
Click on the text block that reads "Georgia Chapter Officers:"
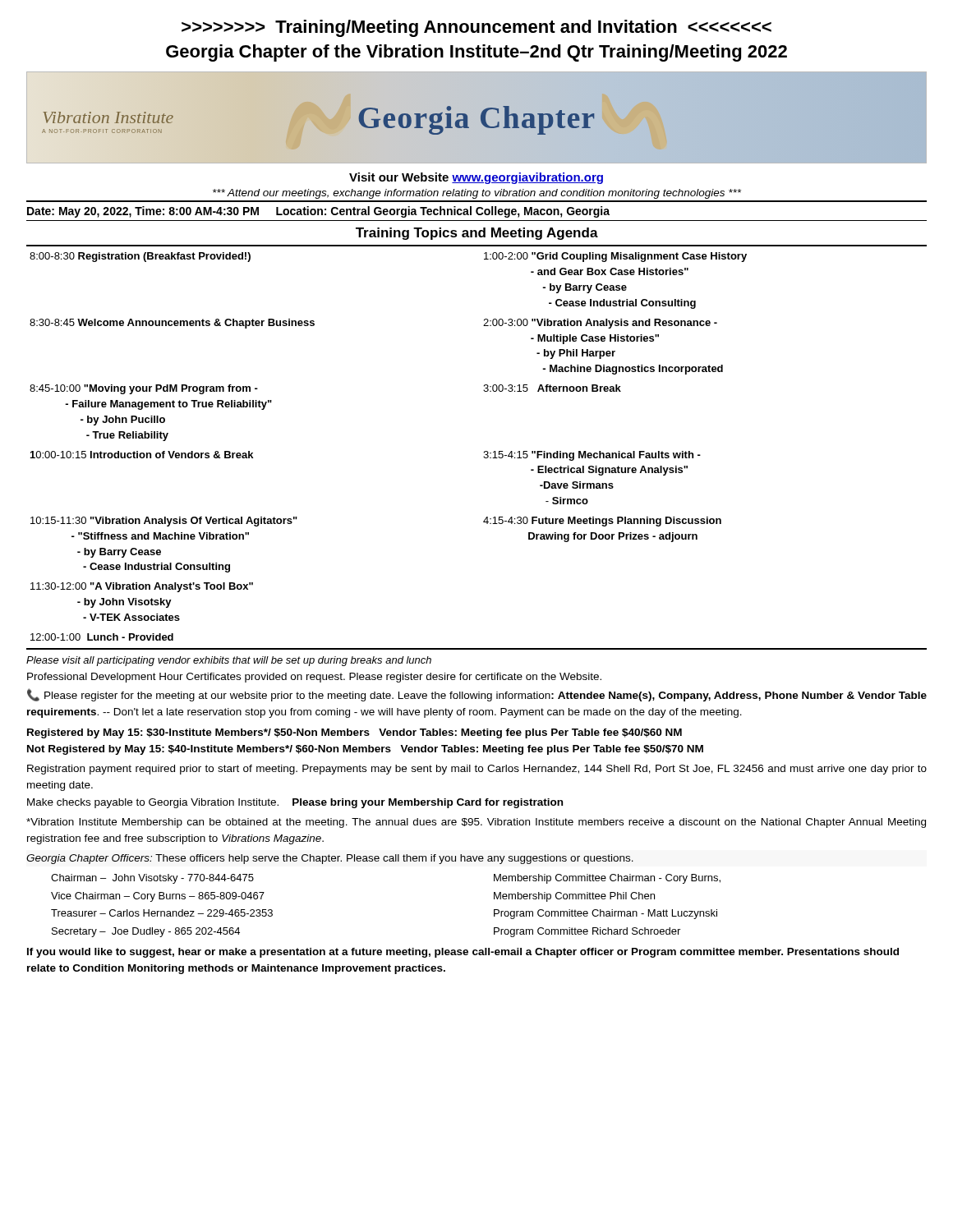click(x=330, y=858)
